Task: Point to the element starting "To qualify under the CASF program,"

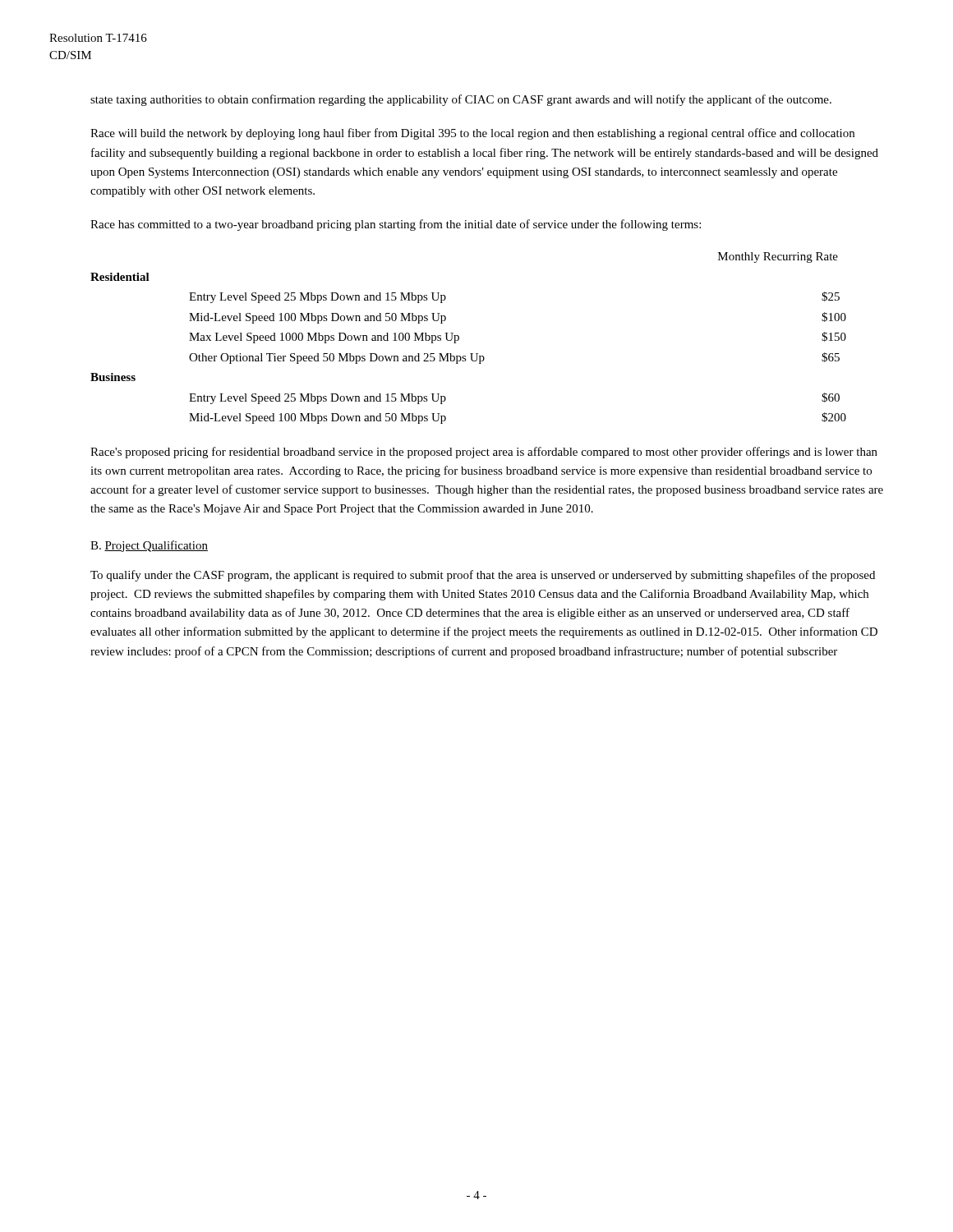Action: tap(484, 613)
